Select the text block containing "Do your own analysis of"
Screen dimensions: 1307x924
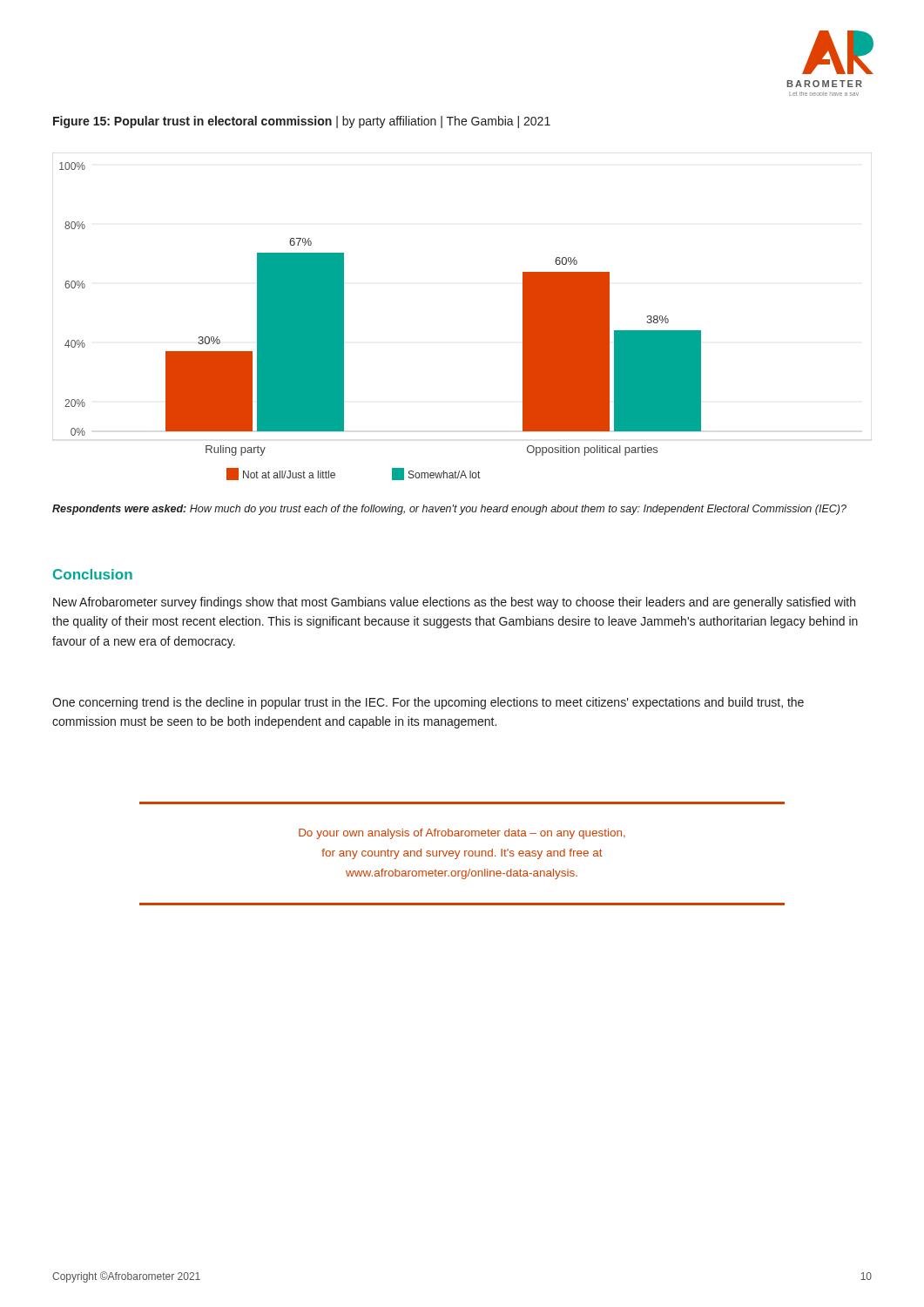click(x=462, y=853)
